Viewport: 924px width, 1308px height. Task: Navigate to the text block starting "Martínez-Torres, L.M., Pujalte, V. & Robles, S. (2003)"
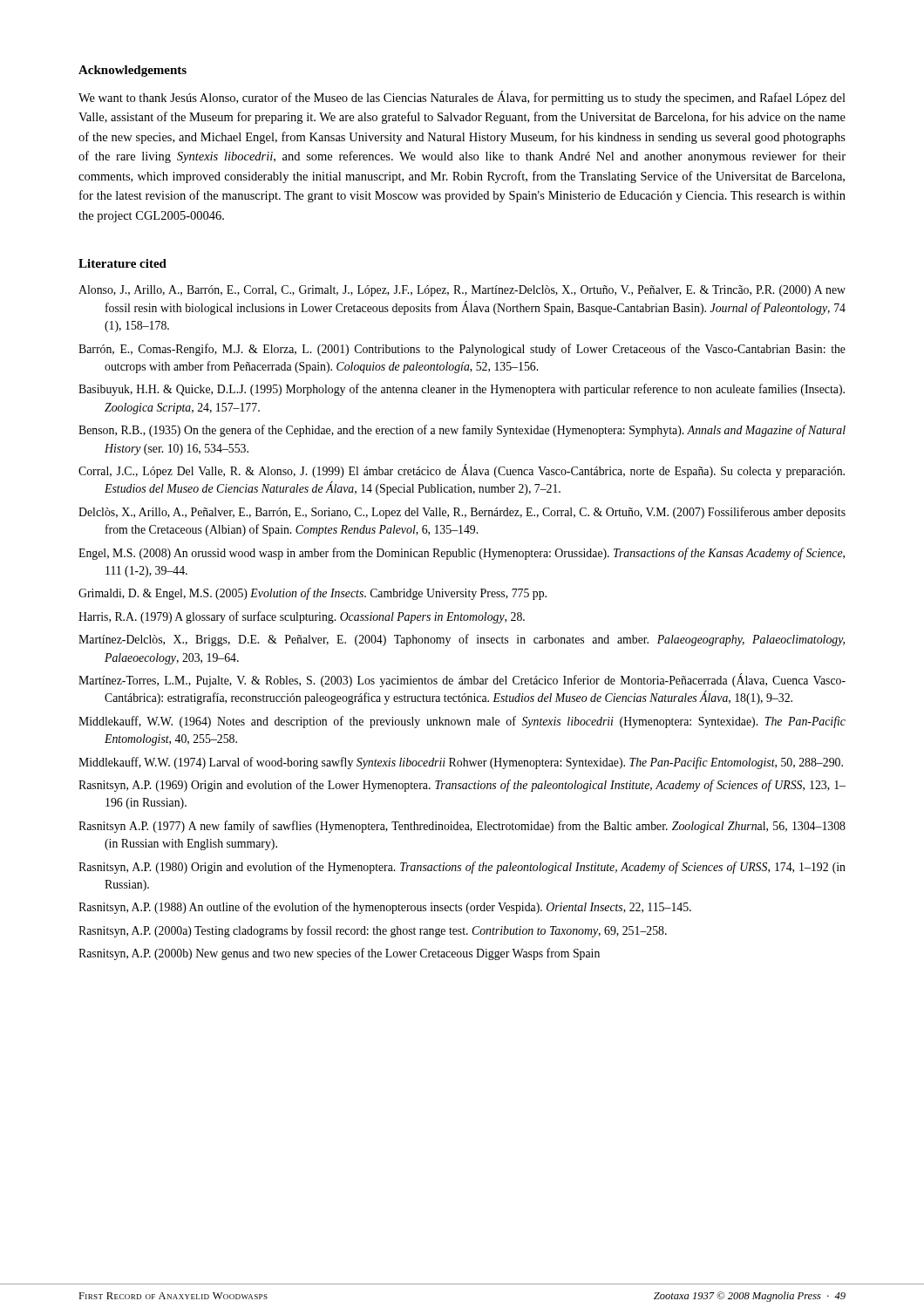click(x=462, y=689)
